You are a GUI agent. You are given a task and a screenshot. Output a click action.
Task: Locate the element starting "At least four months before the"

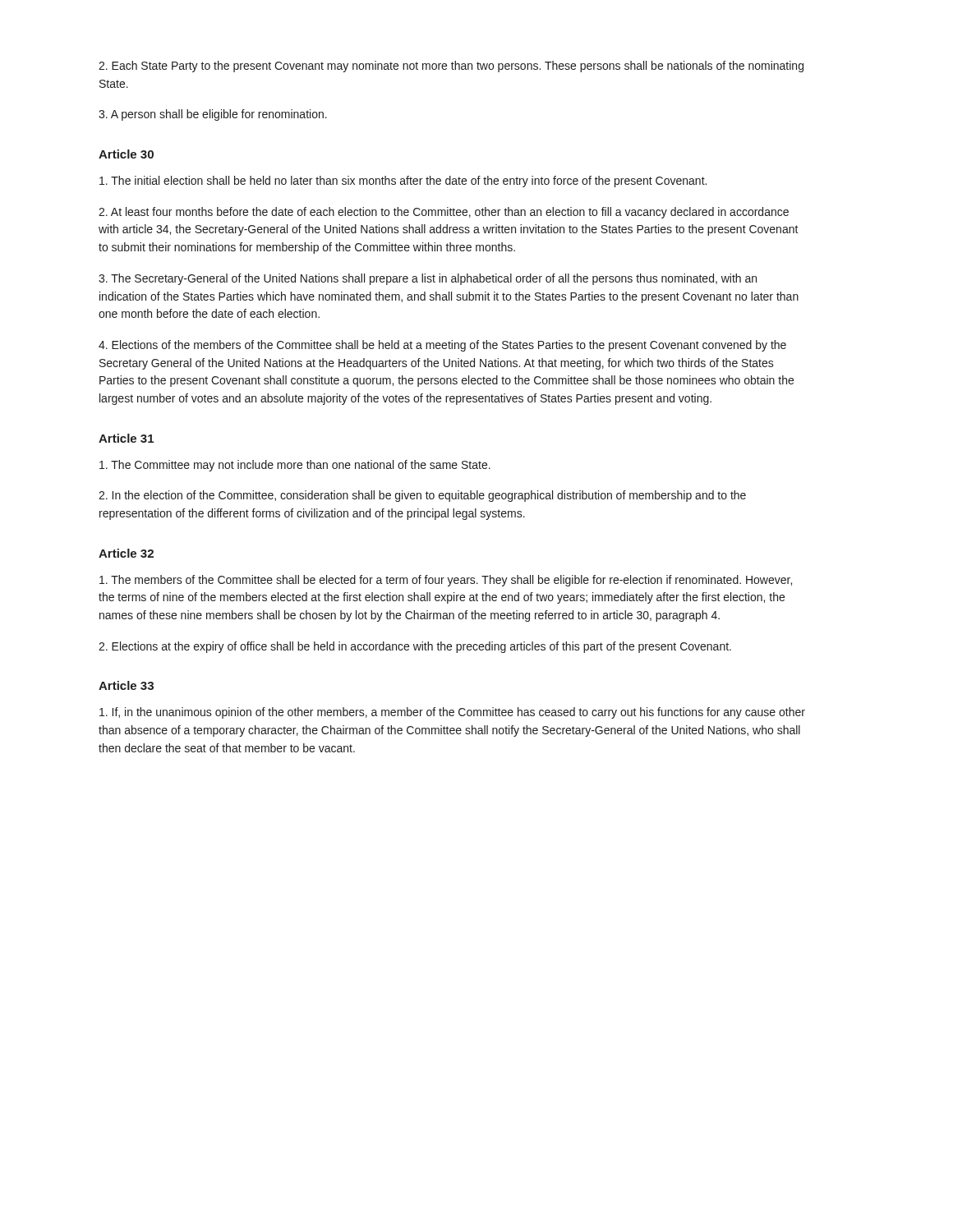[x=448, y=230]
